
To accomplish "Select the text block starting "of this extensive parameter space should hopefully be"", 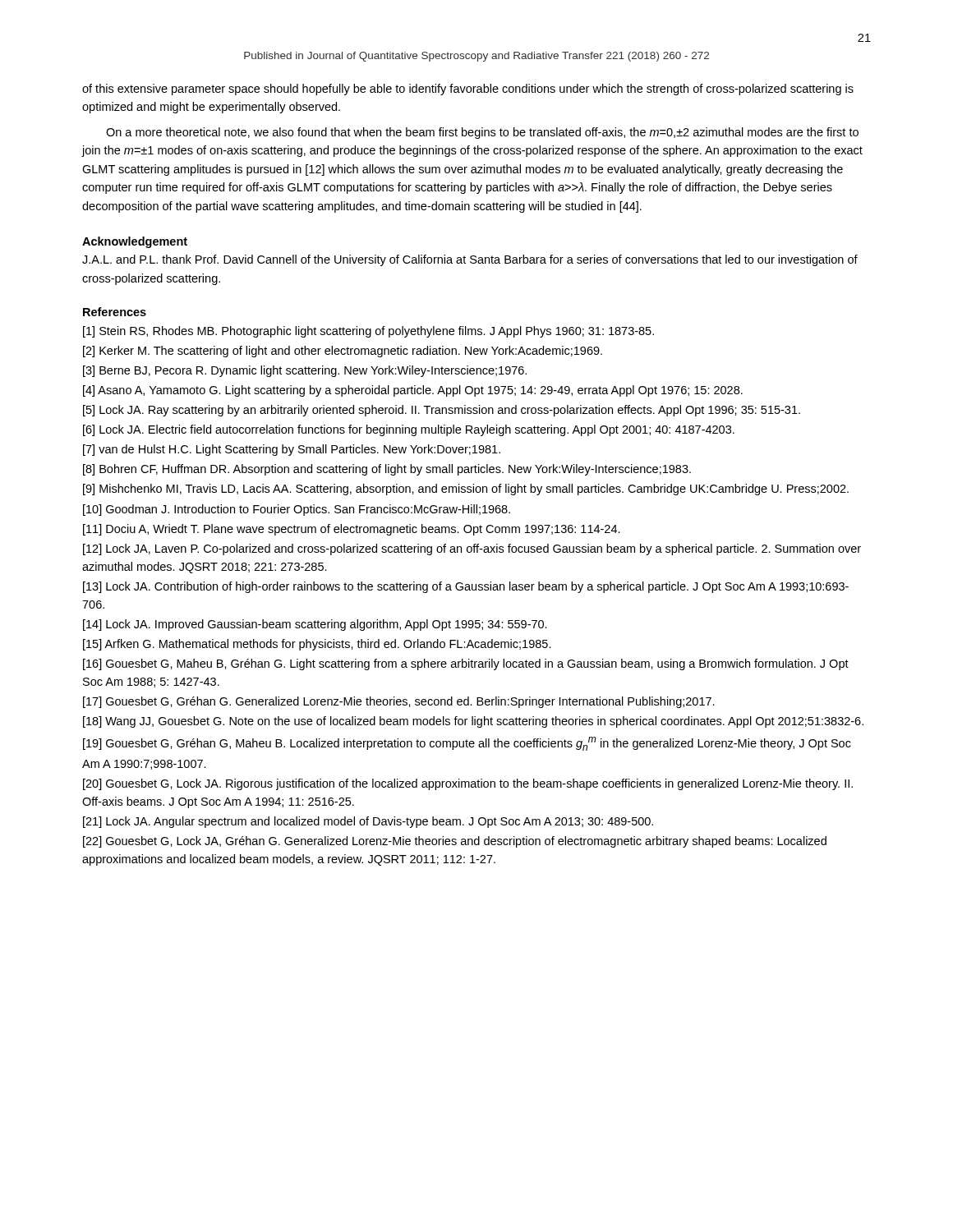I will point(468,98).
